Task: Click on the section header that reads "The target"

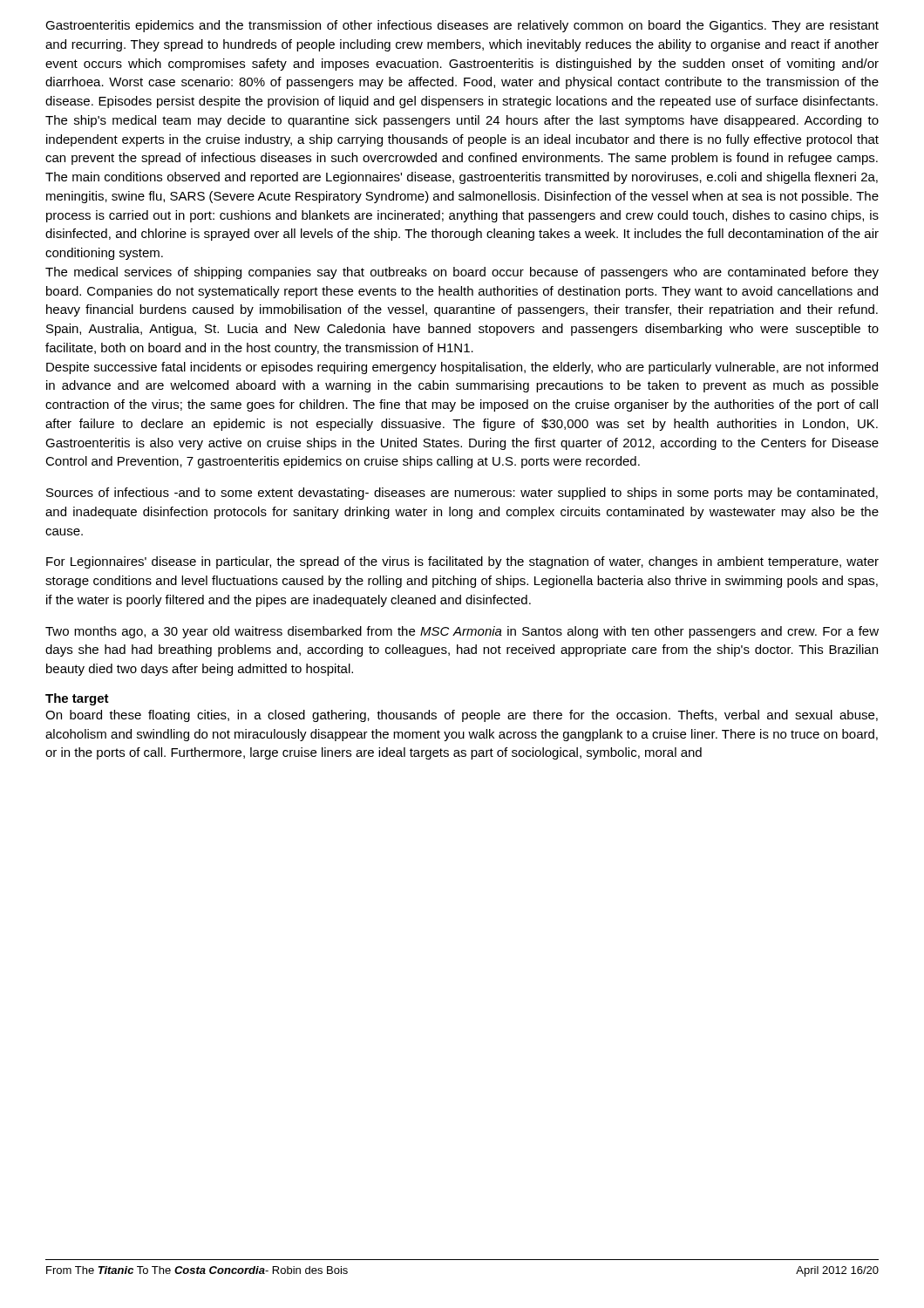Action: click(x=77, y=698)
